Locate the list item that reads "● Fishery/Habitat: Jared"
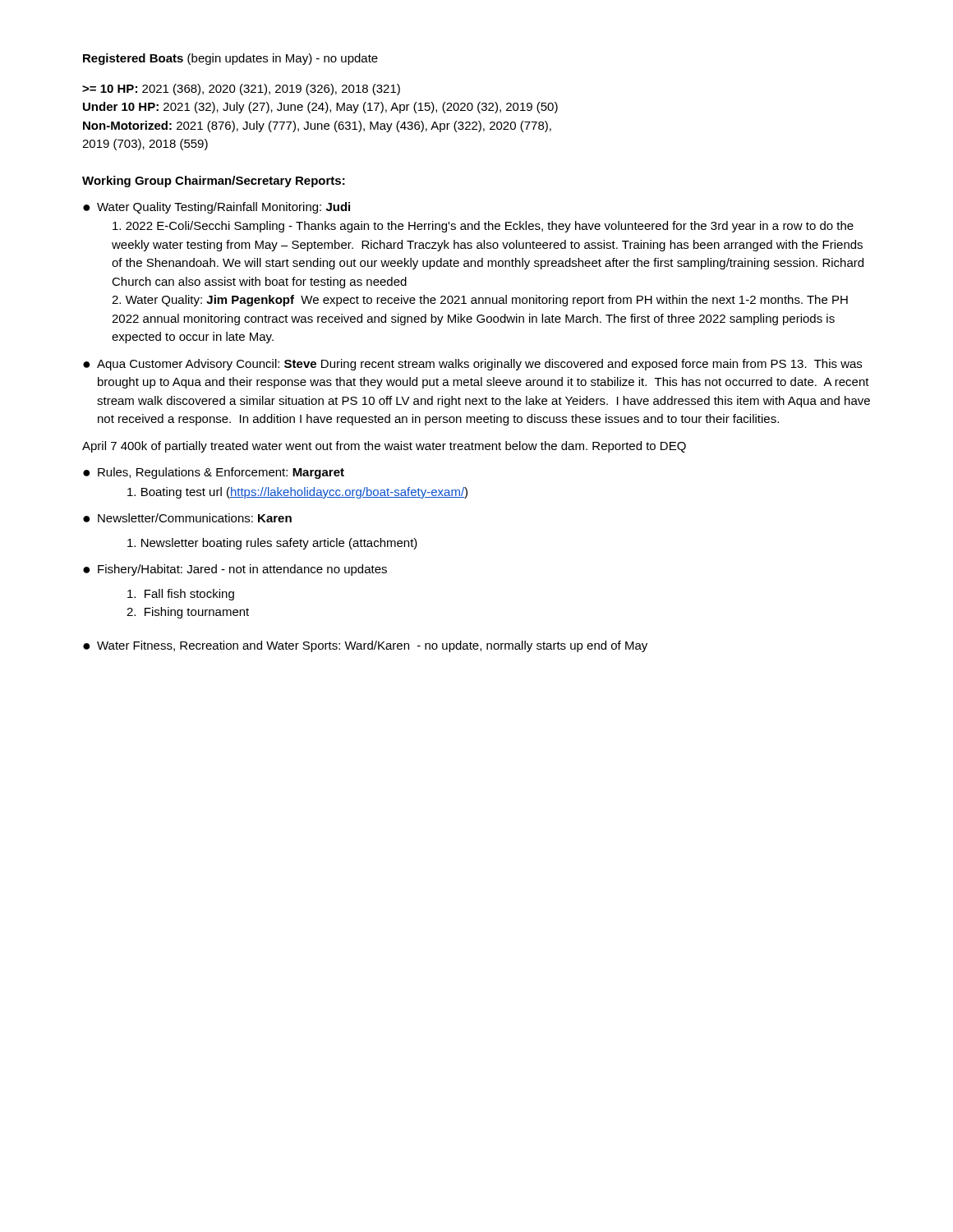Image resolution: width=953 pixels, height=1232 pixels. point(235,570)
